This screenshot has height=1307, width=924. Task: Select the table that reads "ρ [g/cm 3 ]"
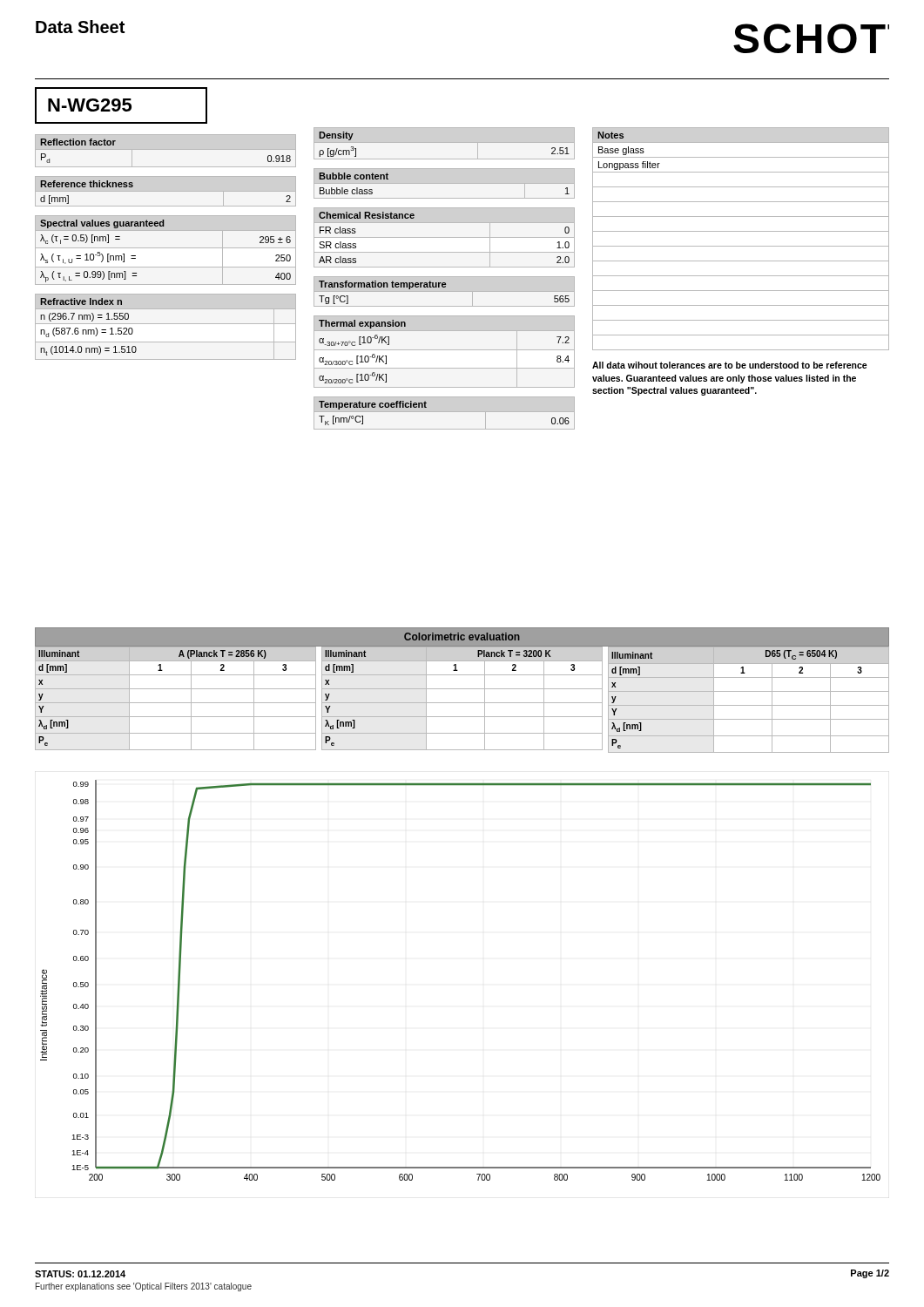(x=444, y=143)
